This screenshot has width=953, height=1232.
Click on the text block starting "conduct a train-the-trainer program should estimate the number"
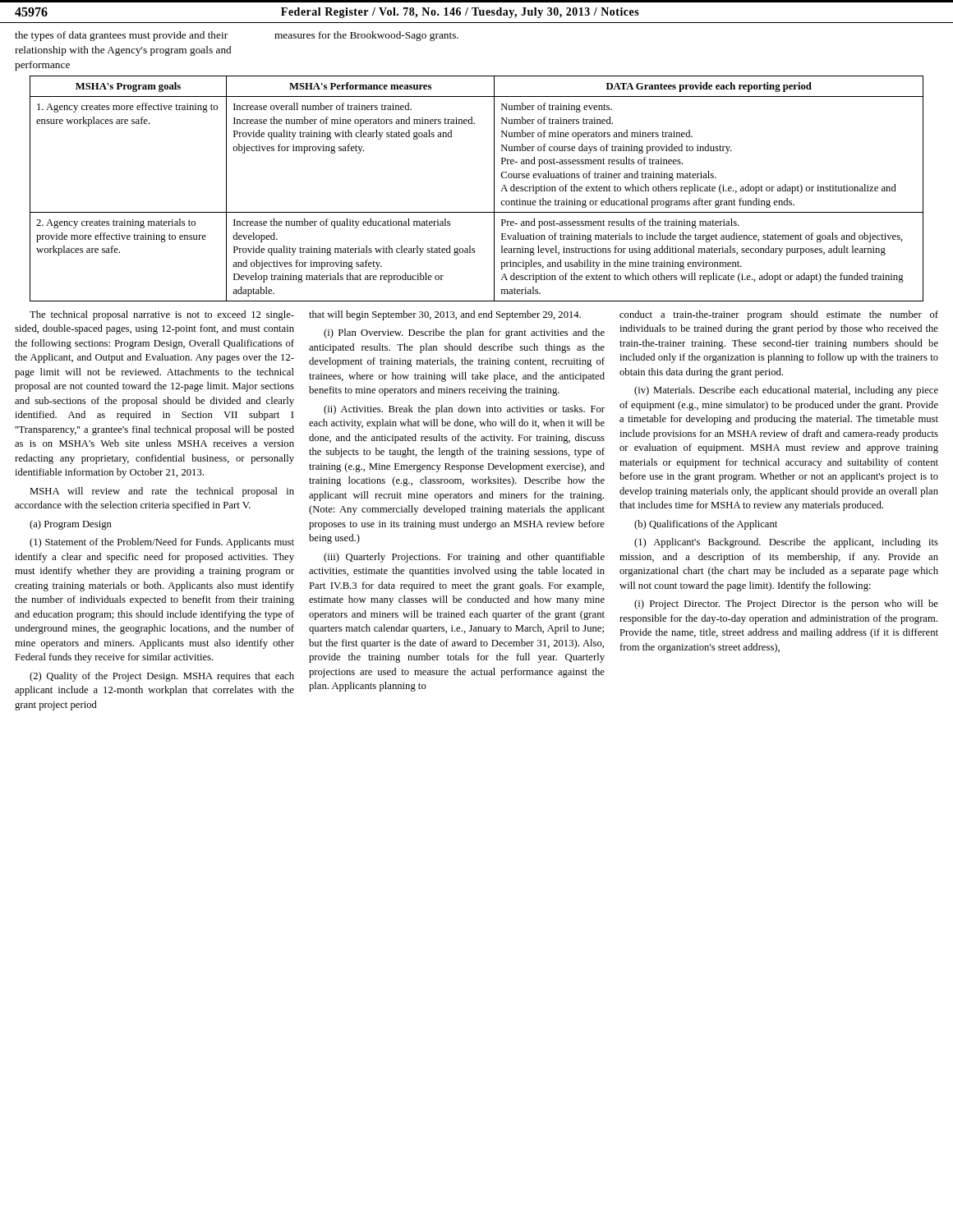coord(779,481)
